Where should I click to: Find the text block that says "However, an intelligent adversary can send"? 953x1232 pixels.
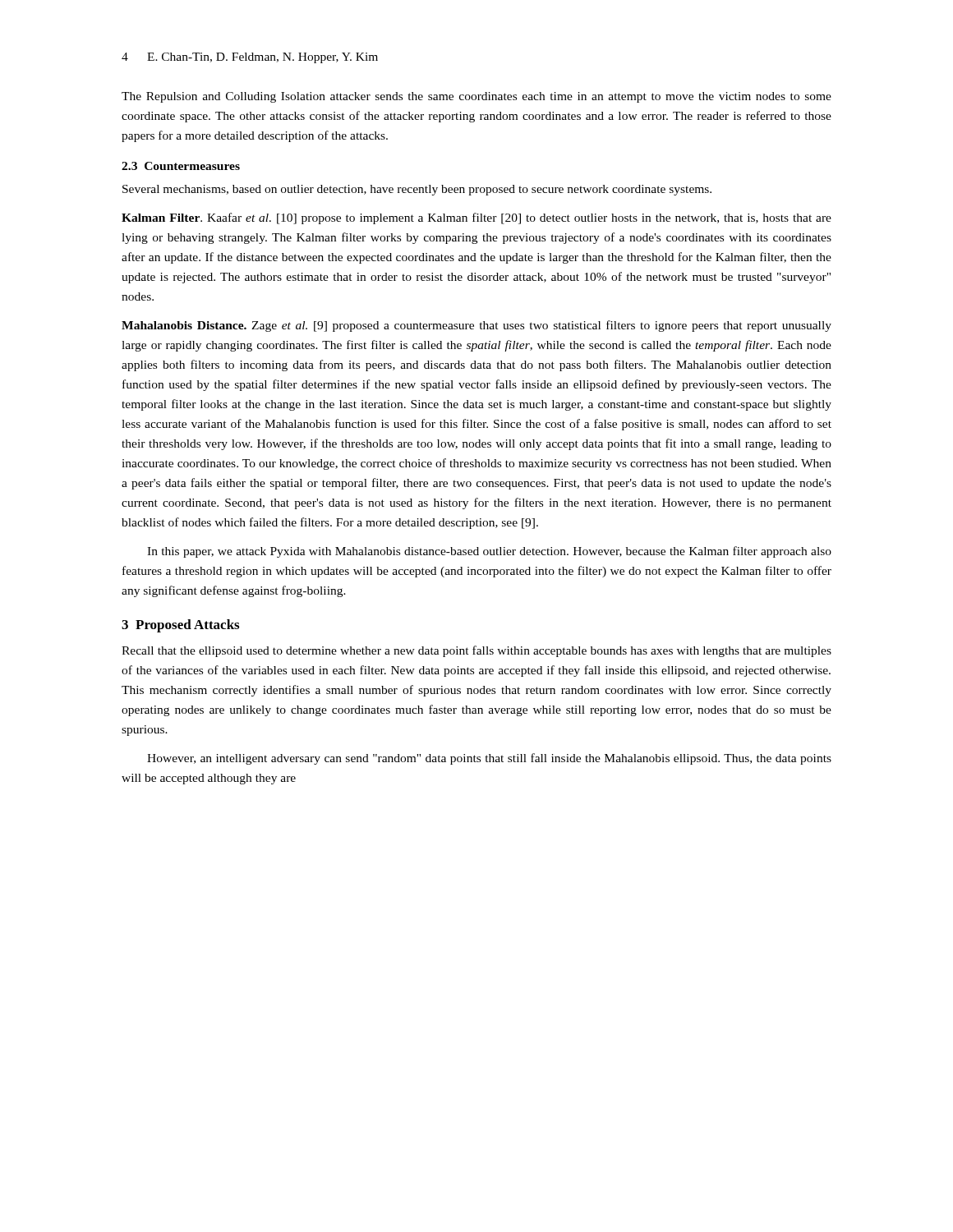tap(476, 768)
